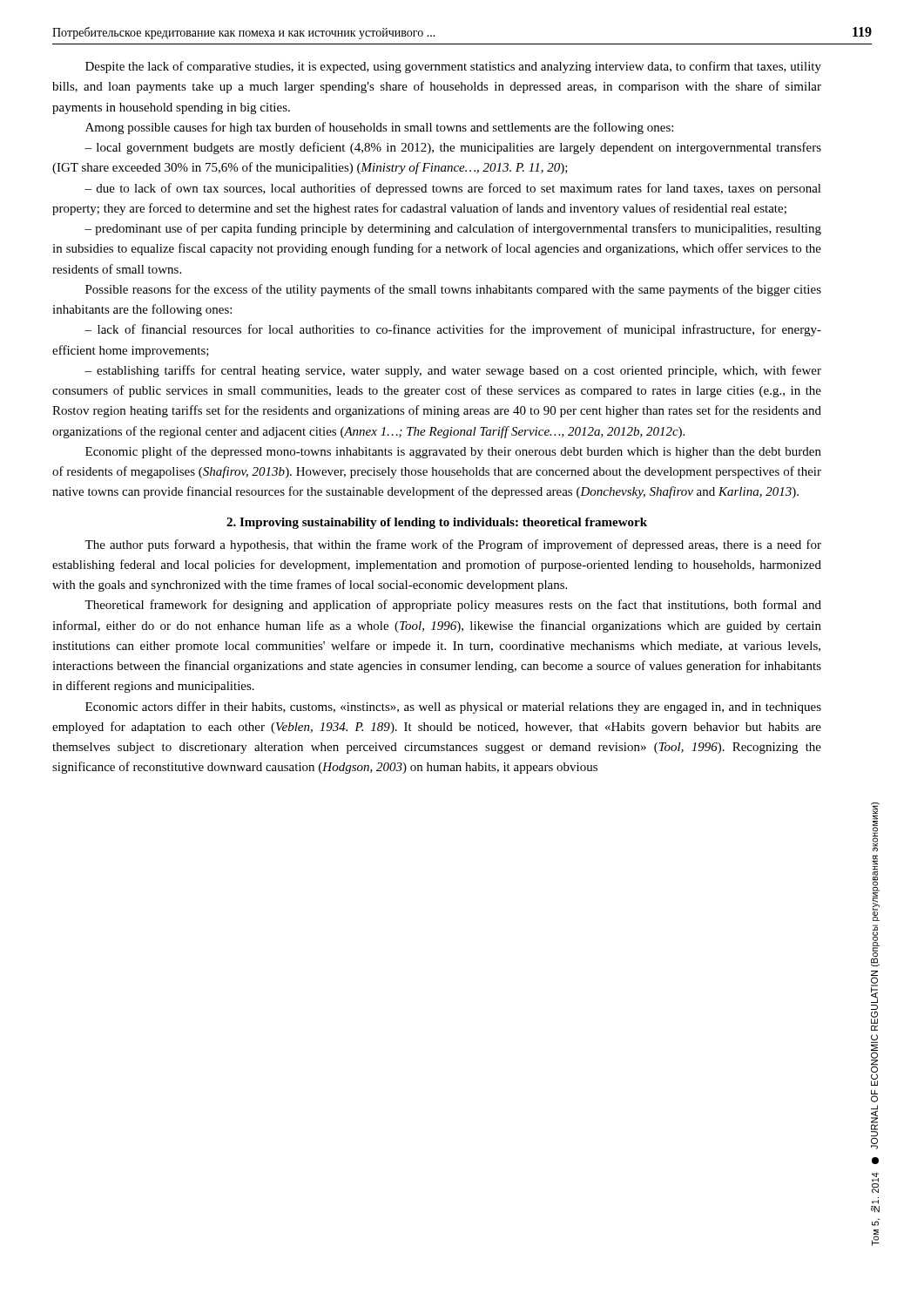The width and height of the screenshot is (924, 1307).
Task: Where is the passage that starts "– lack of"?
Action: [x=437, y=340]
